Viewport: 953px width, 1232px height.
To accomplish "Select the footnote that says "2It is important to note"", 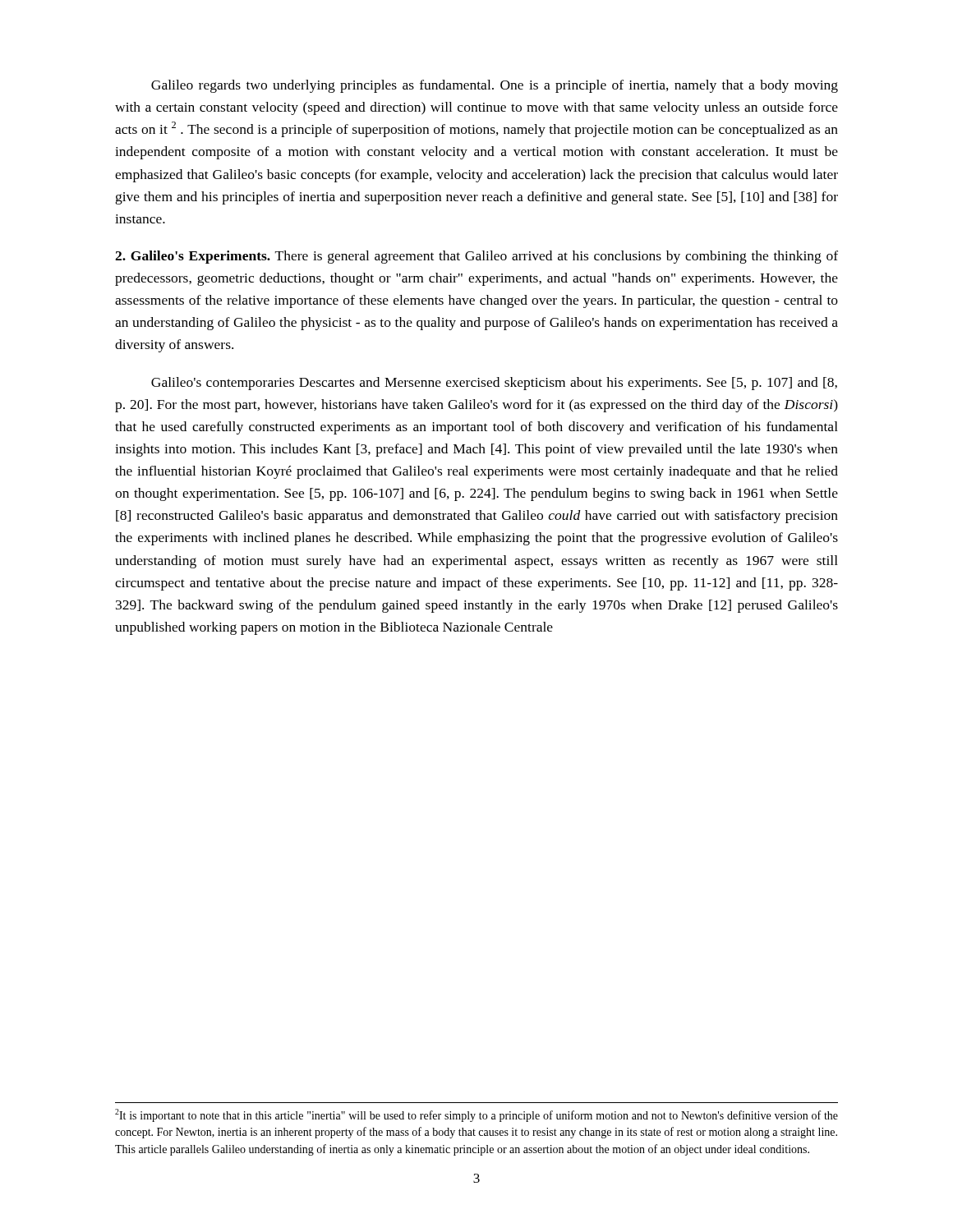I will (476, 1133).
